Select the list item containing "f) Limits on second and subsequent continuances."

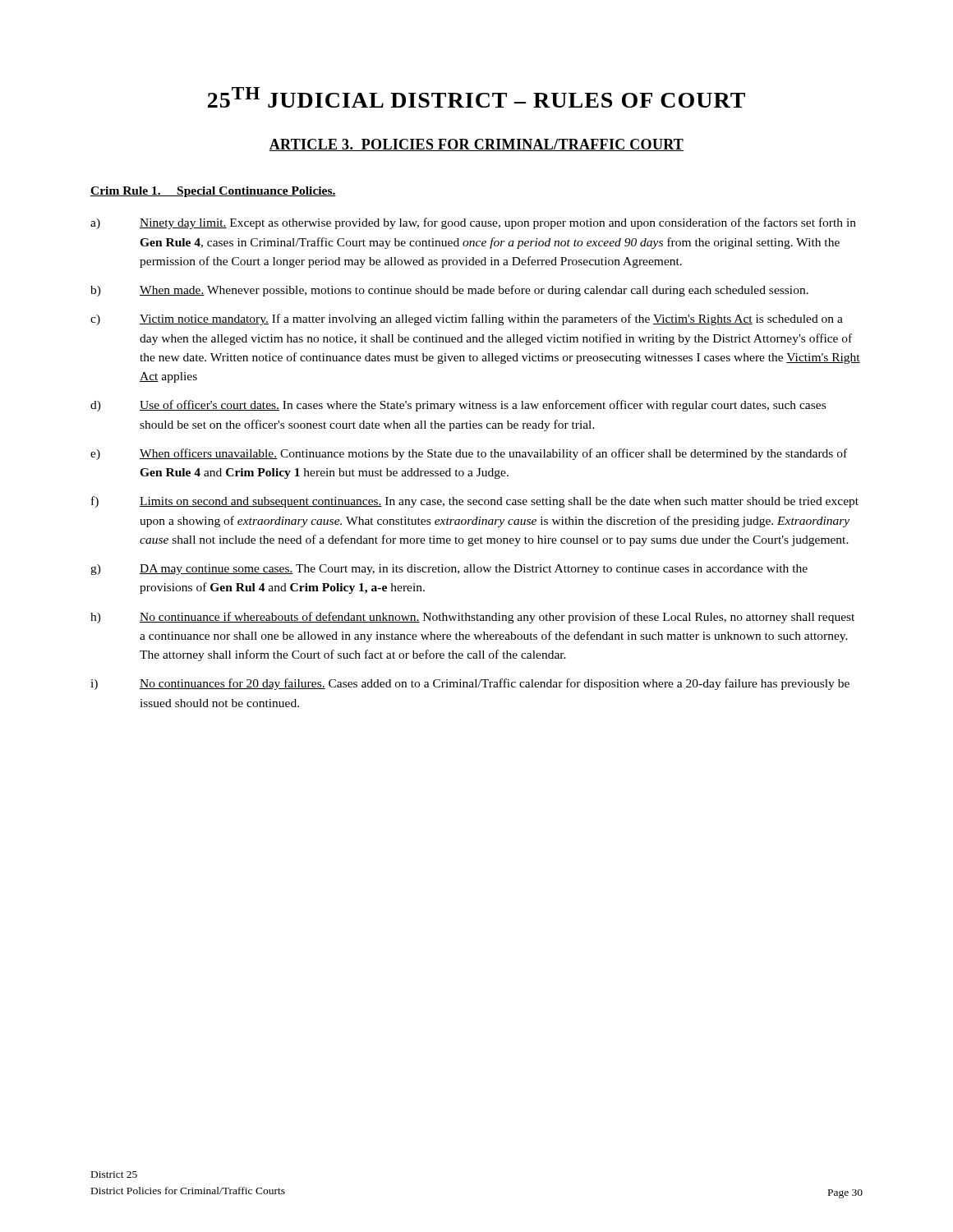pos(476,520)
